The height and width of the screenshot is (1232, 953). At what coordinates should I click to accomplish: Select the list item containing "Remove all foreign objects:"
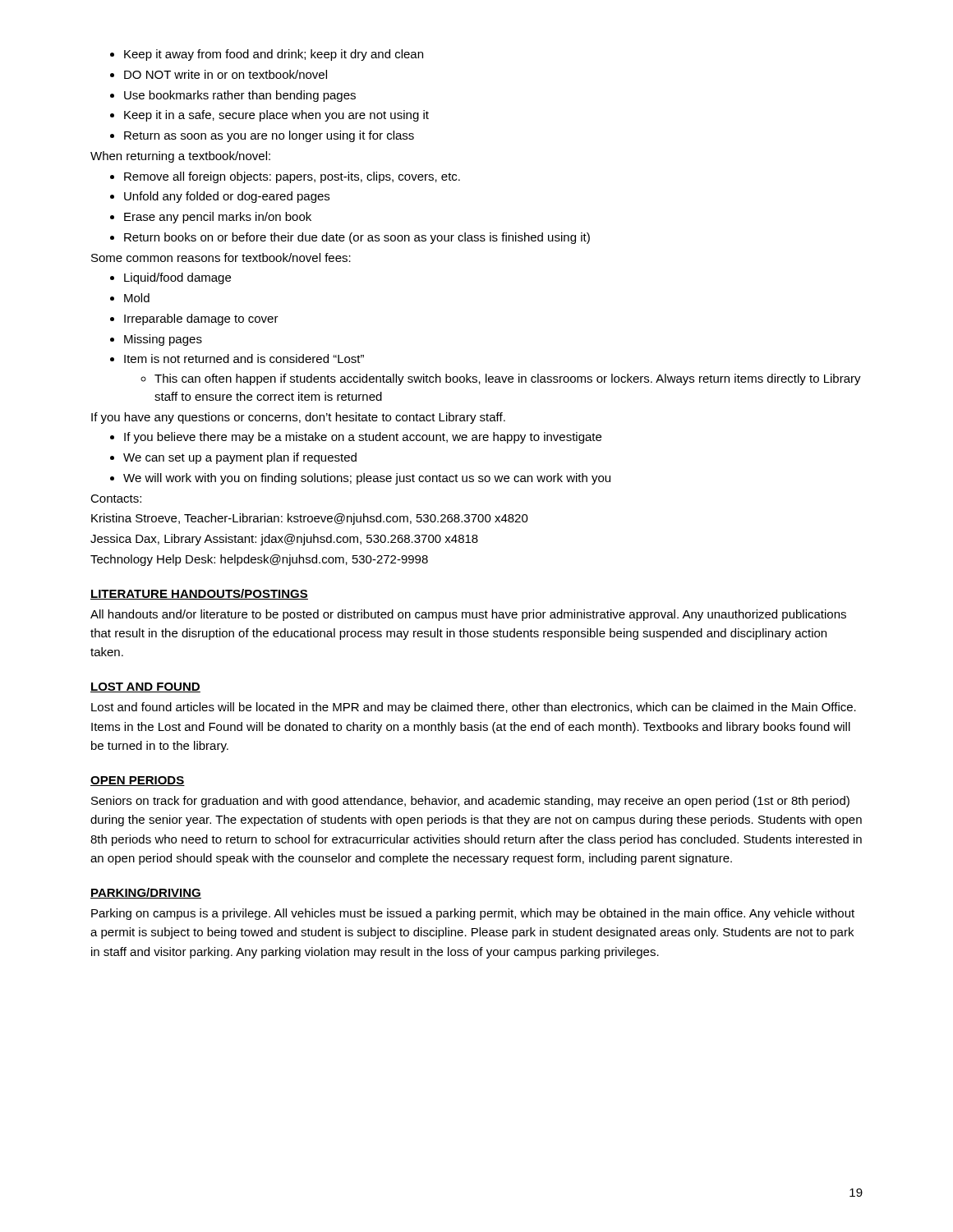292,176
